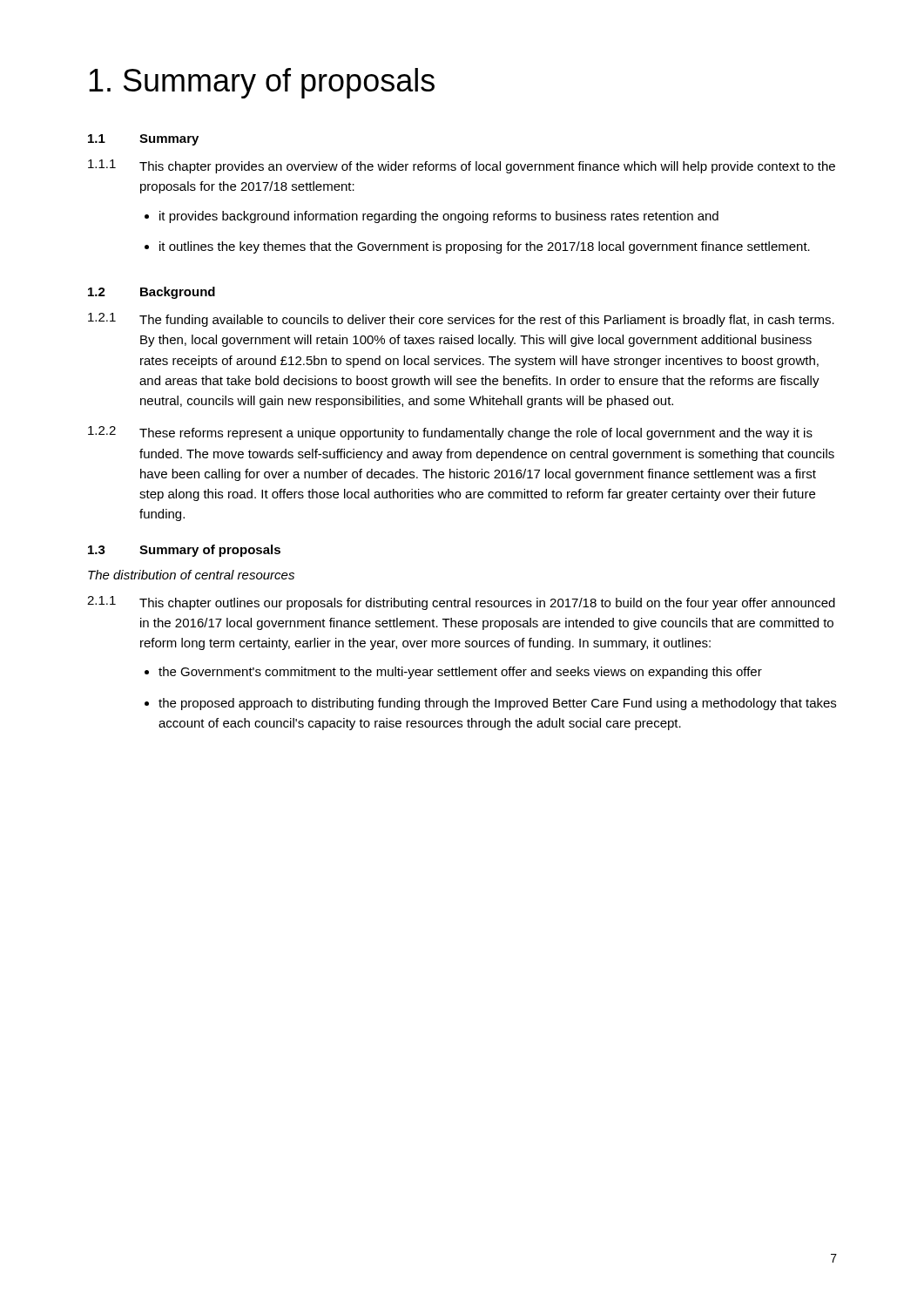The image size is (924, 1307).
Task: Where does it say "1.1 Summary"?
Action: [143, 138]
